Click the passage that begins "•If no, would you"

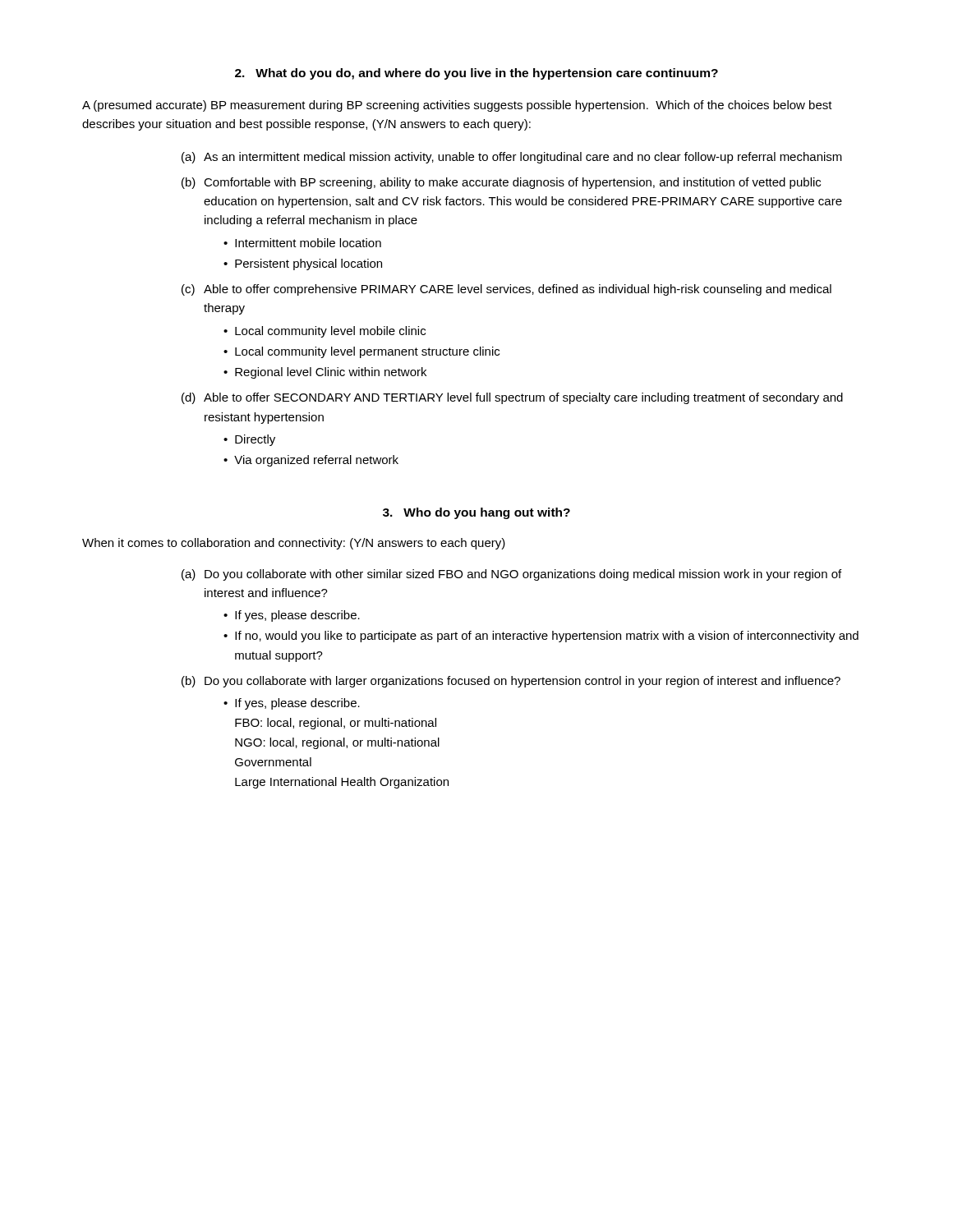tap(547, 645)
